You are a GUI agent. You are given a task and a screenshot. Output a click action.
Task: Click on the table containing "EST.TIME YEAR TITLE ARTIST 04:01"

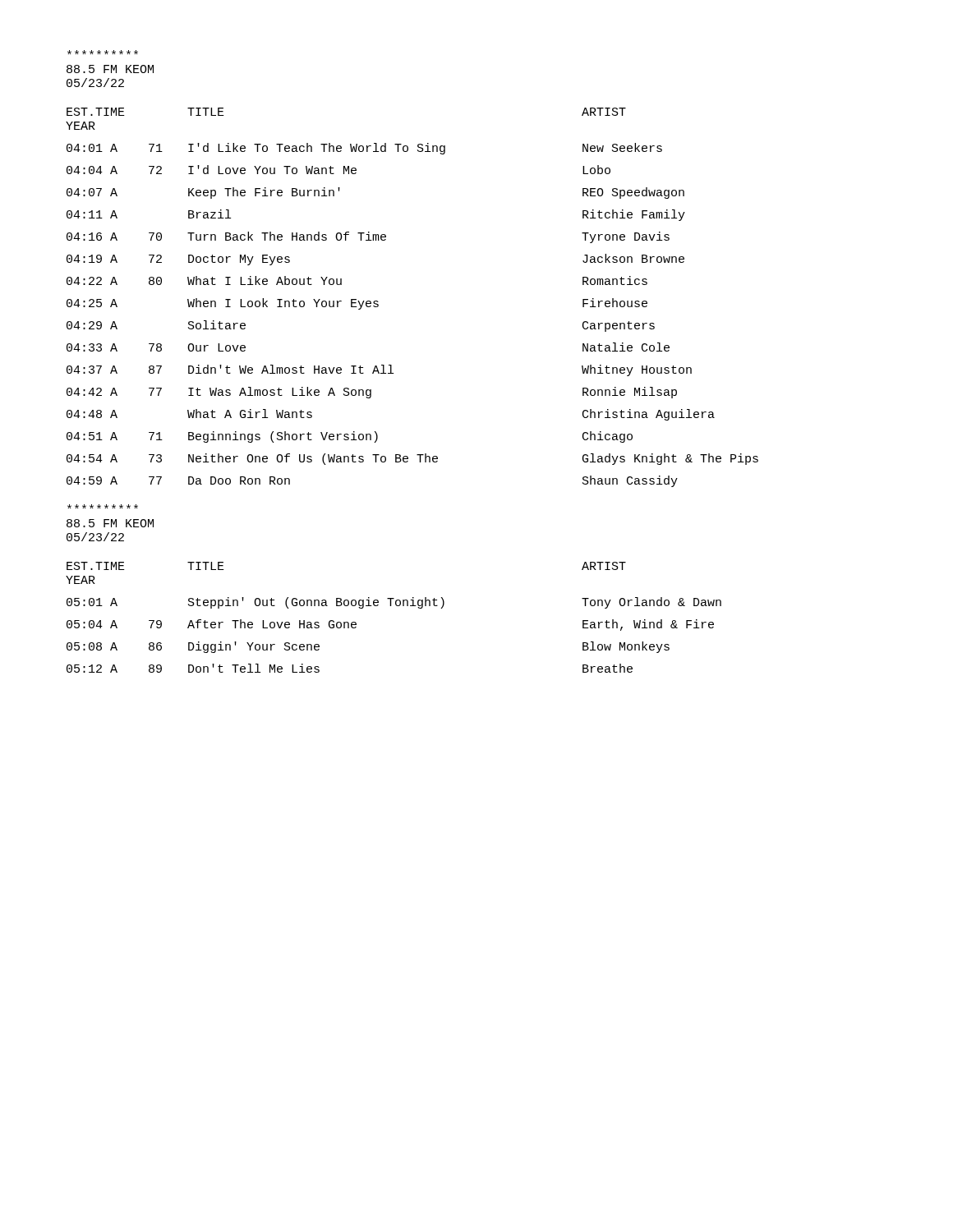click(x=476, y=297)
